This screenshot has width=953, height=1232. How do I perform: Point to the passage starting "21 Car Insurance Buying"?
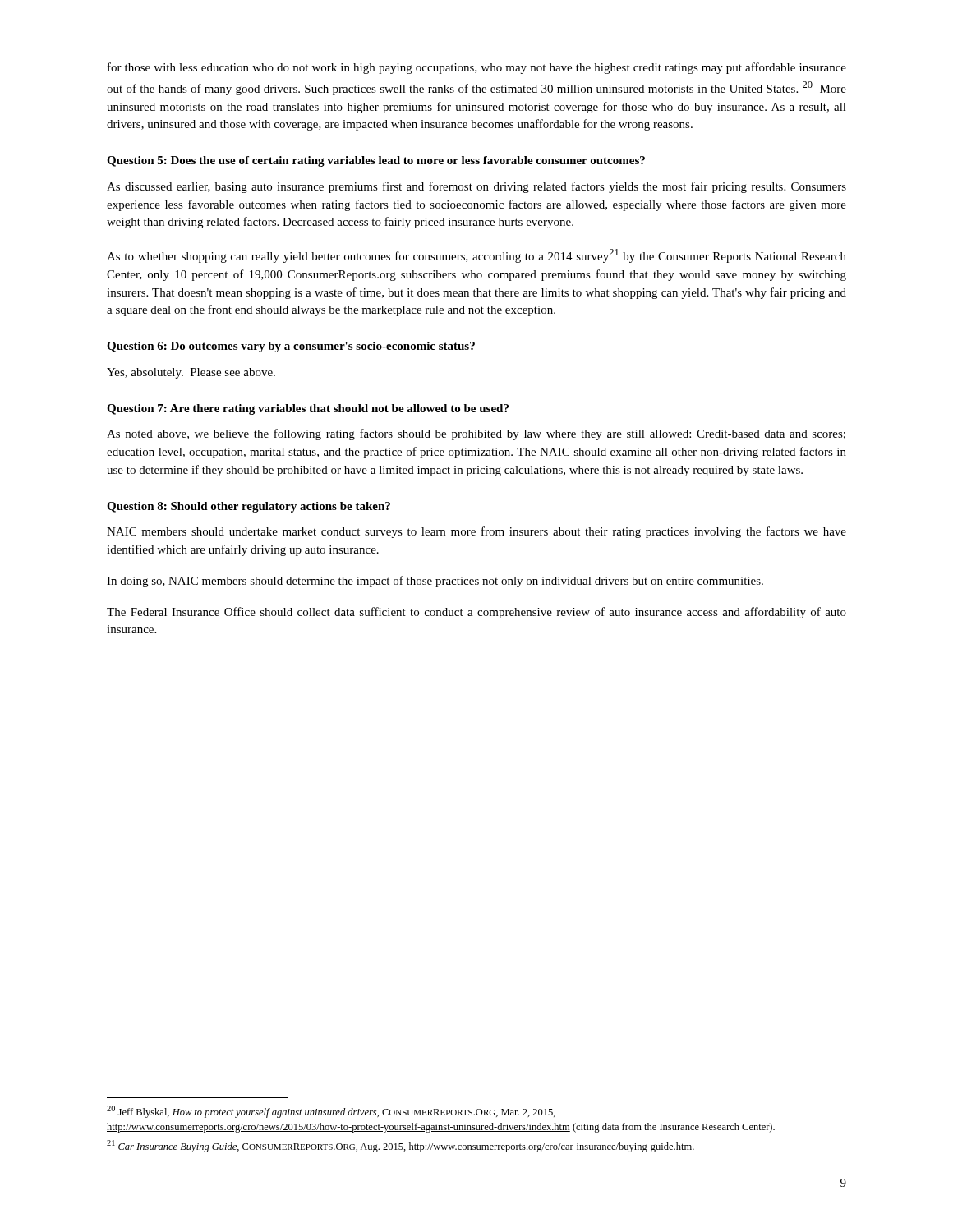click(x=401, y=1146)
